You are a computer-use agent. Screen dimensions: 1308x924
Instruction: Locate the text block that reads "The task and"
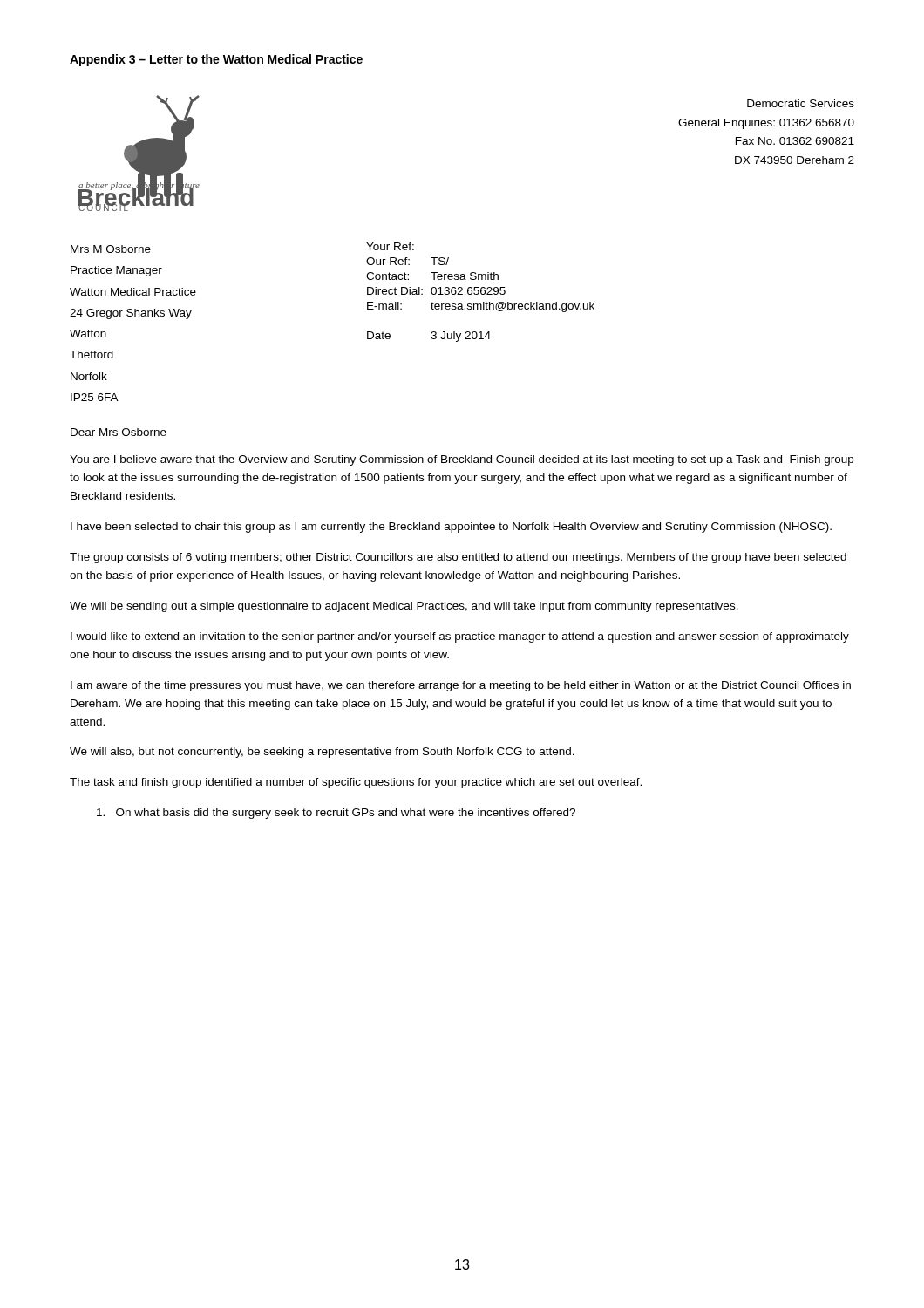click(356, 782)
